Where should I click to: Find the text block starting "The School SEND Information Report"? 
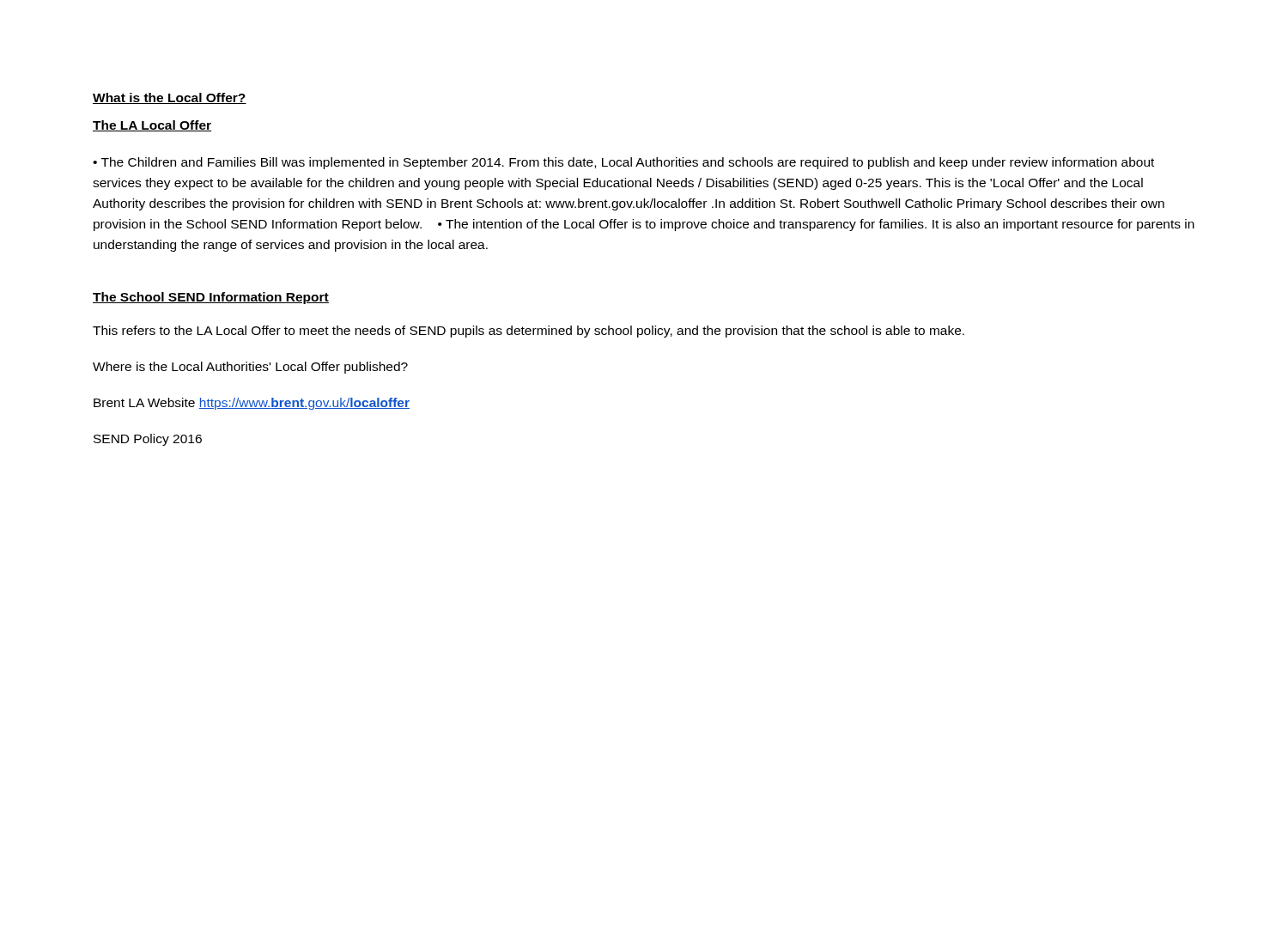[211, 297]
